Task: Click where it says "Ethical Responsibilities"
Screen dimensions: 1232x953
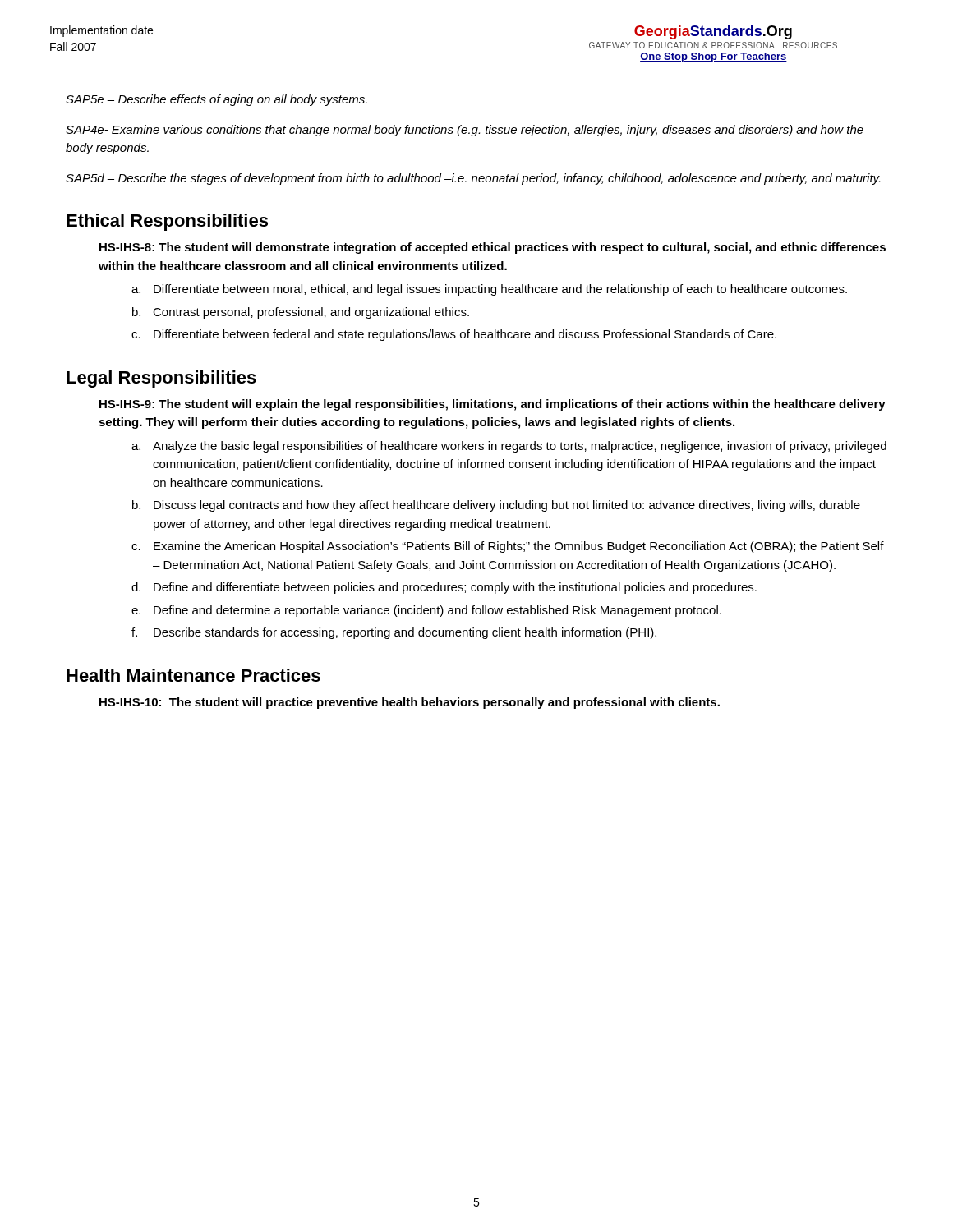Action: (167, 221)
